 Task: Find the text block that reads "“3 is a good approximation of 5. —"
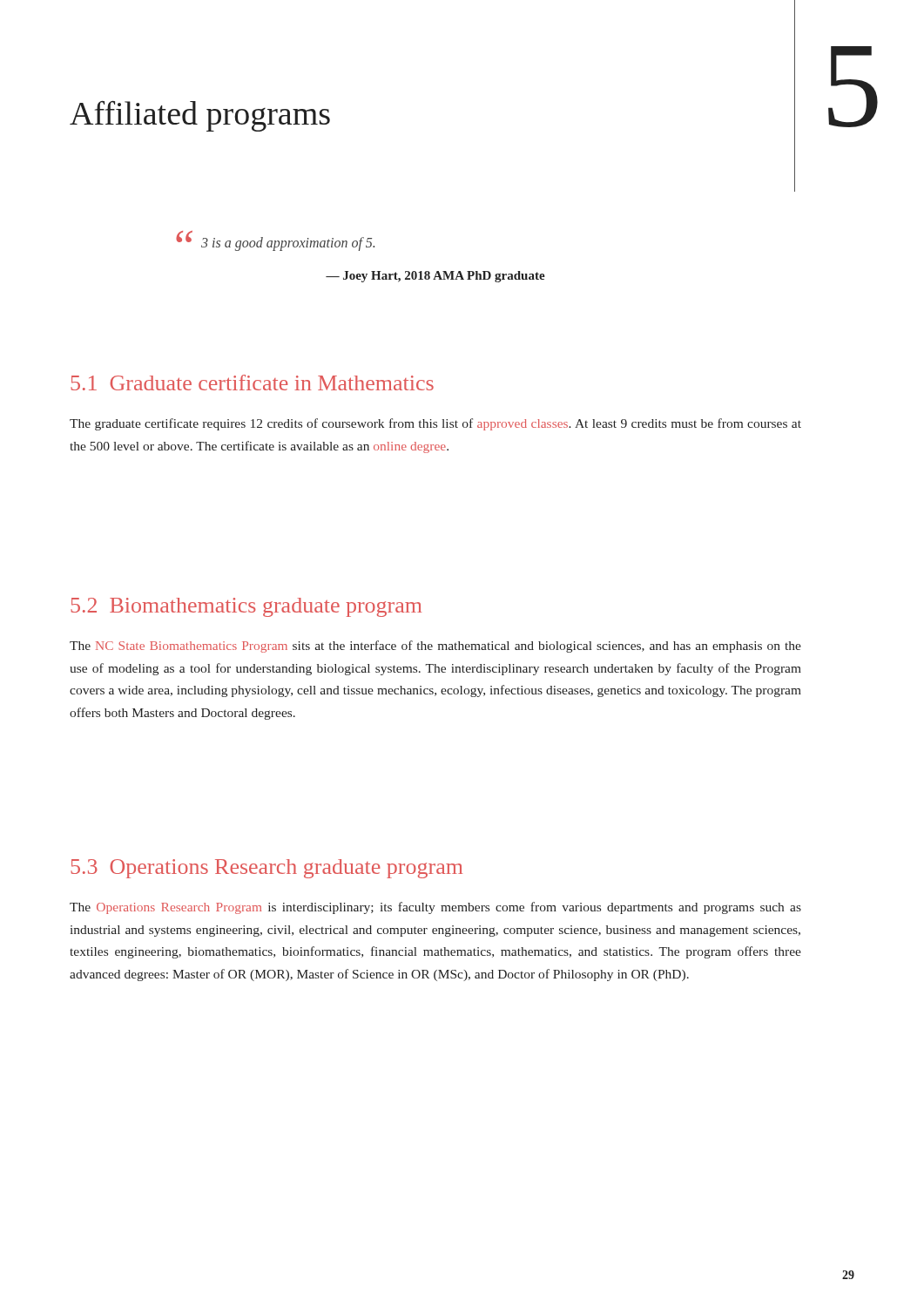coord(275,243)
